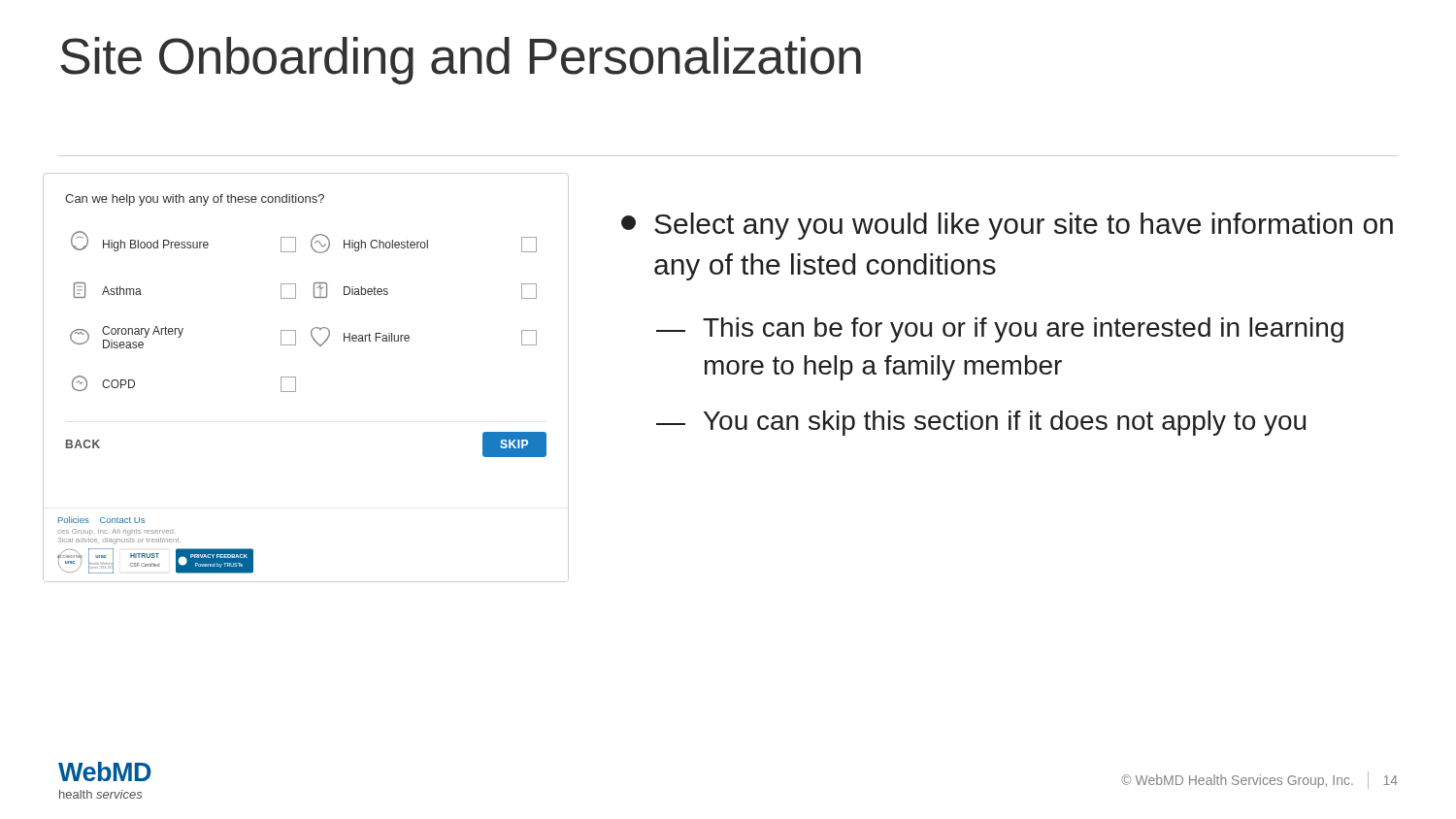1456x819 pixels.
Task: Locate the list item containing "— This can be for you or"
Action: pyautogui.click(x=1027, y=347)
